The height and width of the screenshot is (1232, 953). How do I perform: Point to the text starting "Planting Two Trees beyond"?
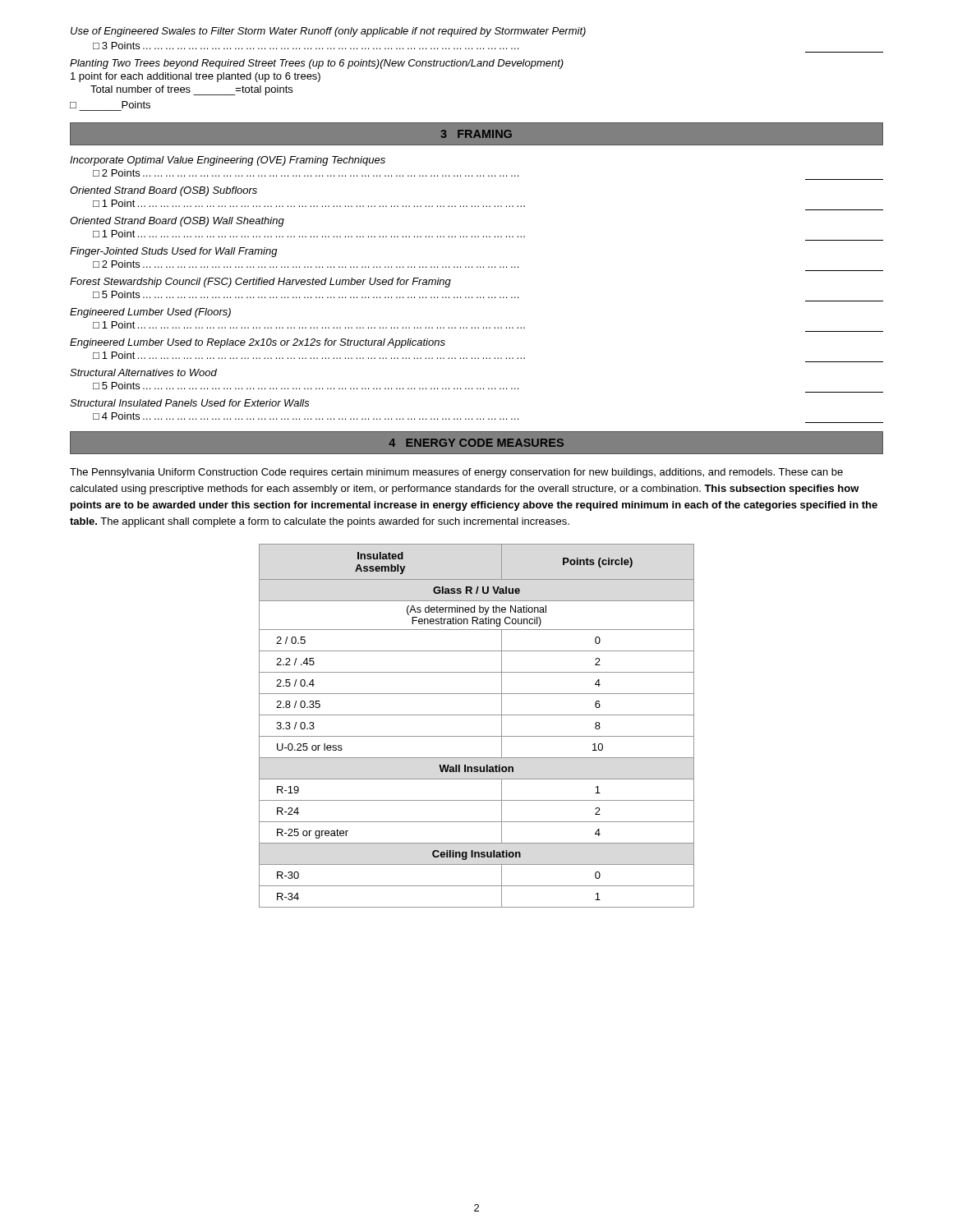click(317, 63)
